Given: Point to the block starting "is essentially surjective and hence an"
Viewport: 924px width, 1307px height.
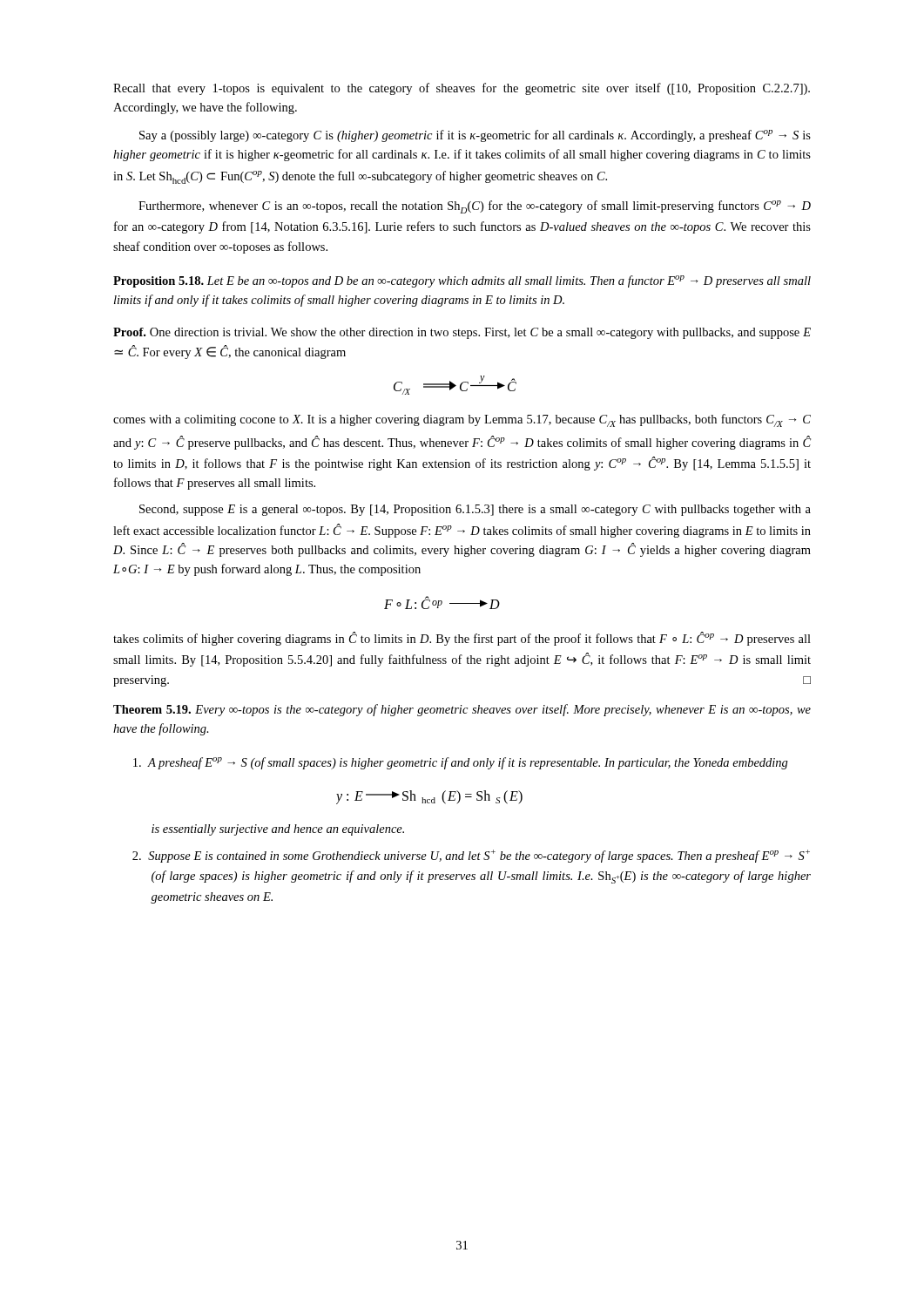Looking at the screenshot, I should [x=278, y=830].
